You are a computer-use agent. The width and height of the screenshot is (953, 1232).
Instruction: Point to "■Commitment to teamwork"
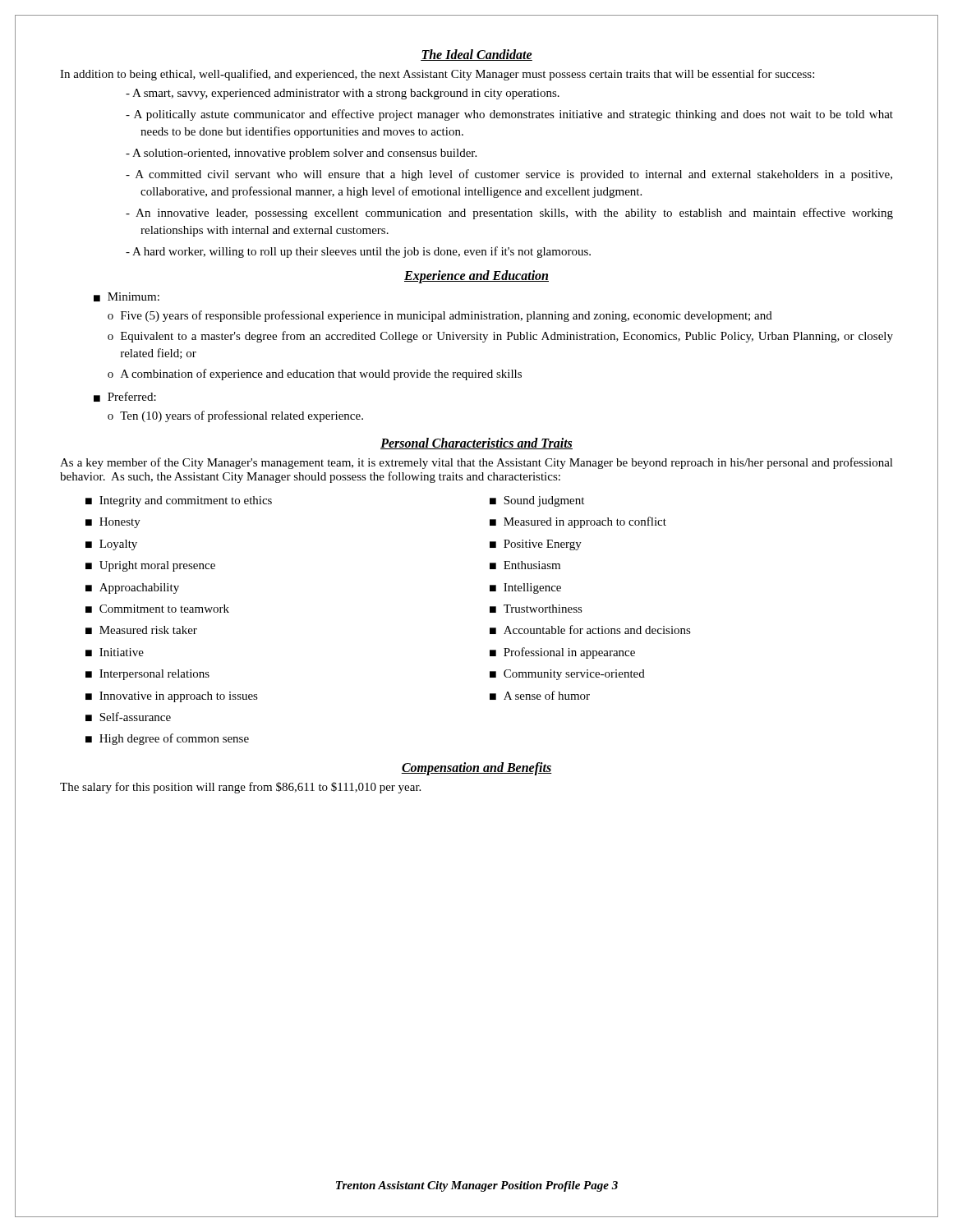click(x=157, y=610)
